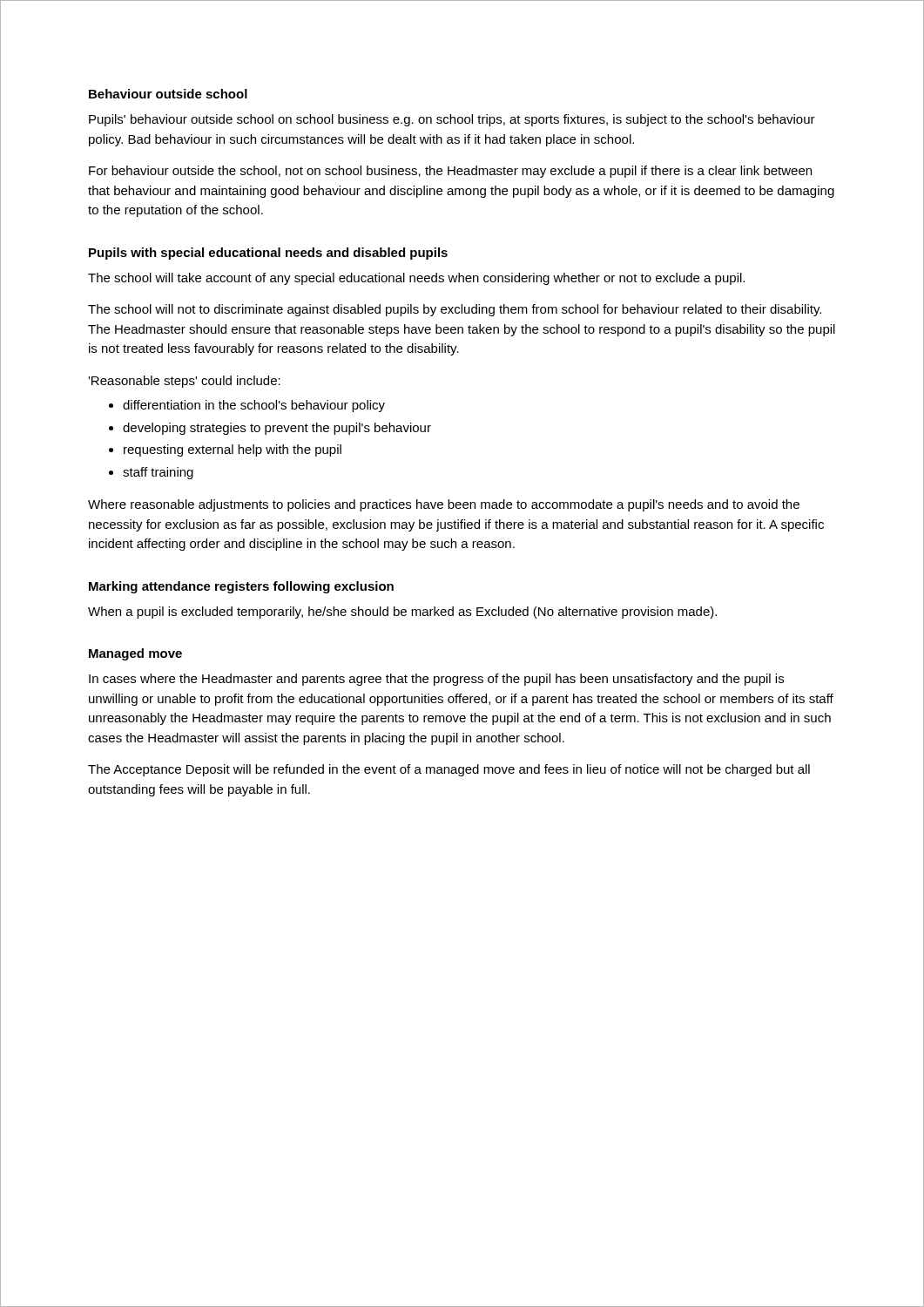Viewport: 924px width, 1307px height.
Task: Click on the block starting "Pupils' behaviour outside school"
Action: tap(451, 129)
